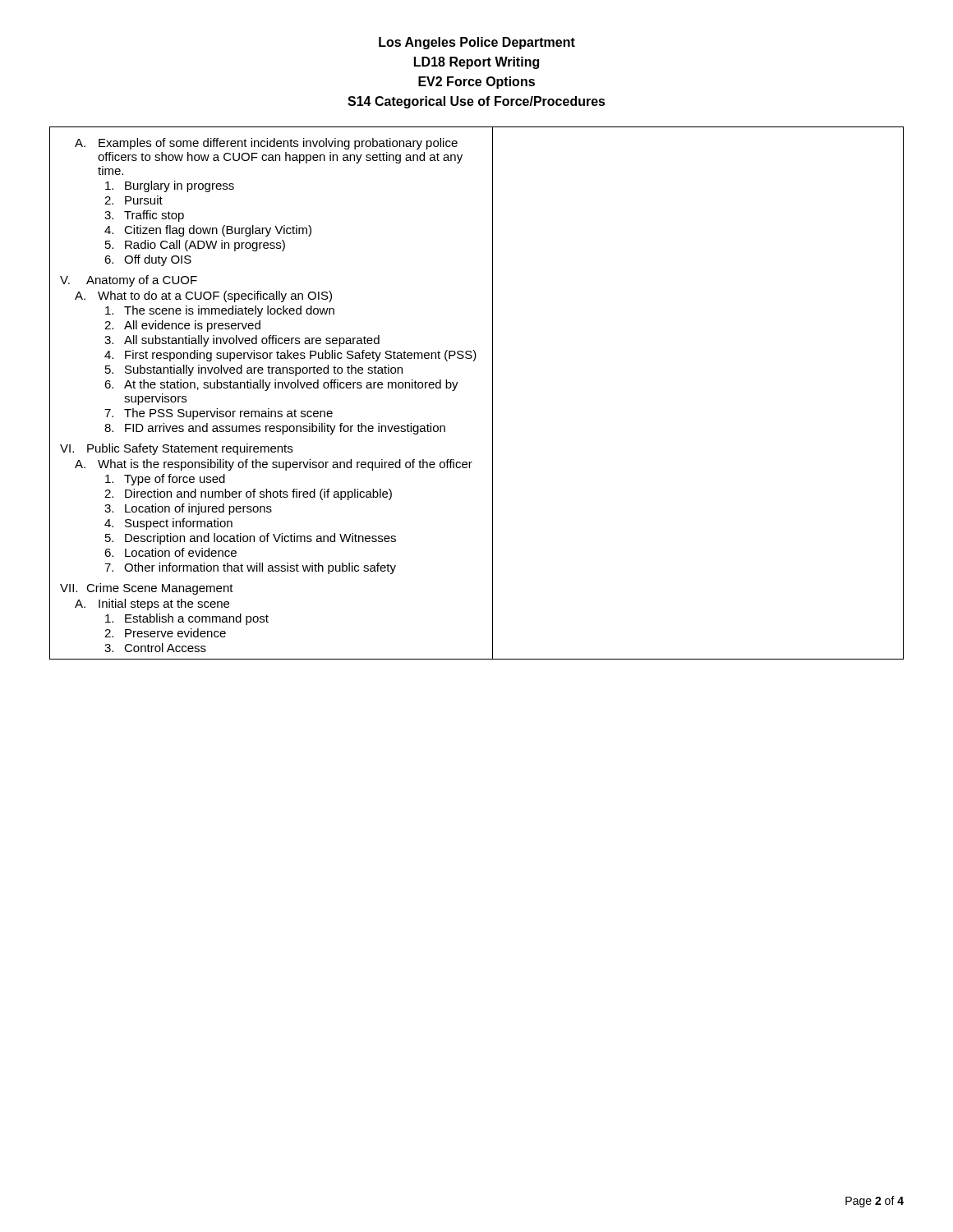Locate the list item containing "5. Radio Call (ADW in progress)"
The height and width of the screenshot is (1232, 953).
[293, 244]
